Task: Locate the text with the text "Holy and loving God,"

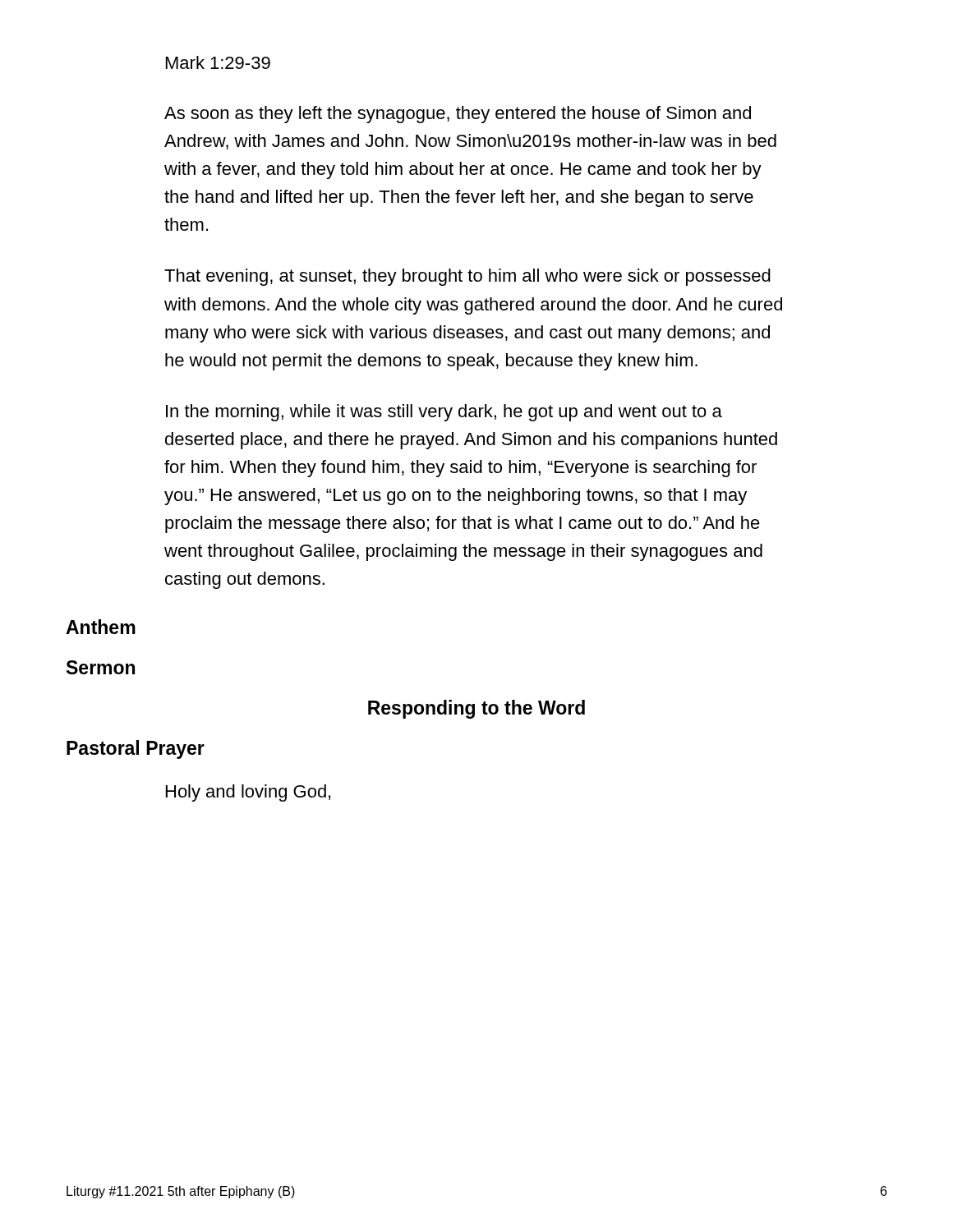Action: click(248, 791)
